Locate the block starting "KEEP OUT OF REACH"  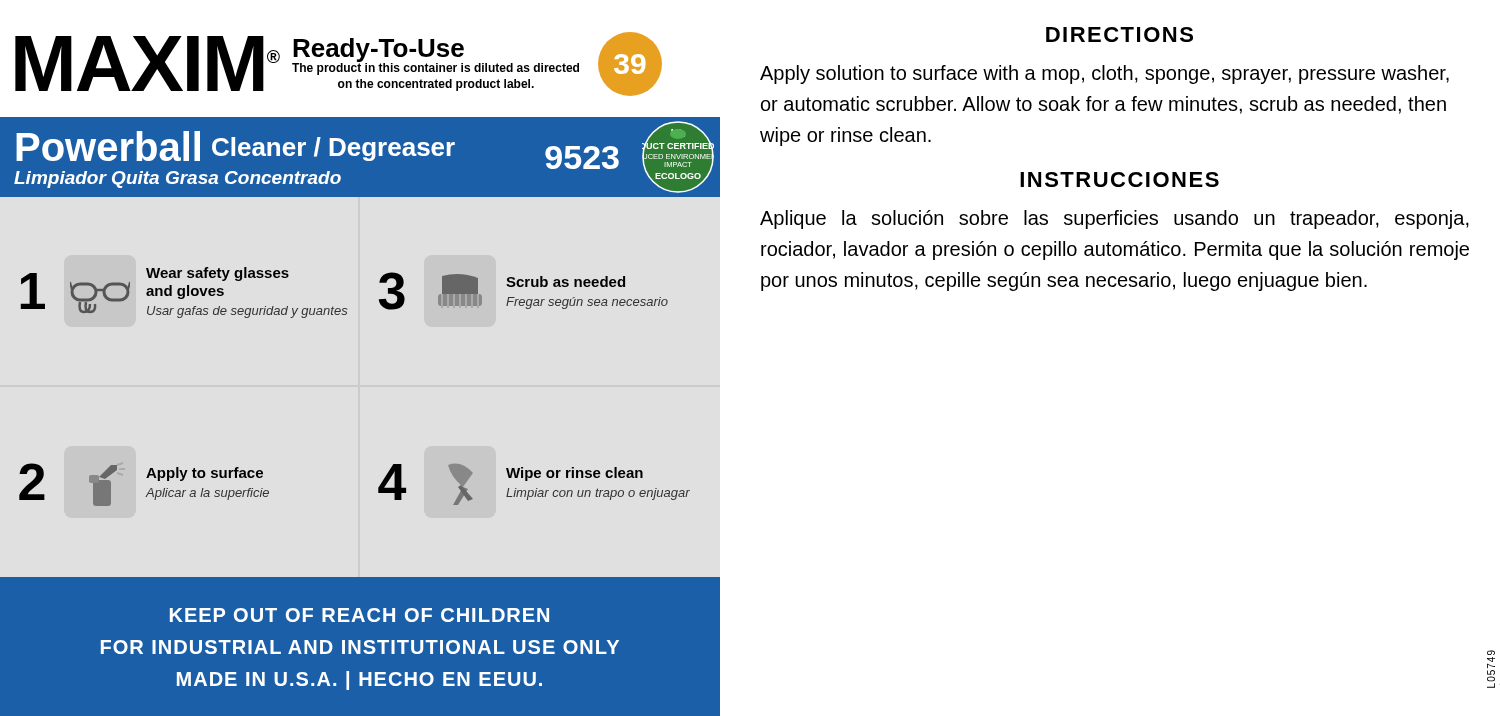(360, 647)
